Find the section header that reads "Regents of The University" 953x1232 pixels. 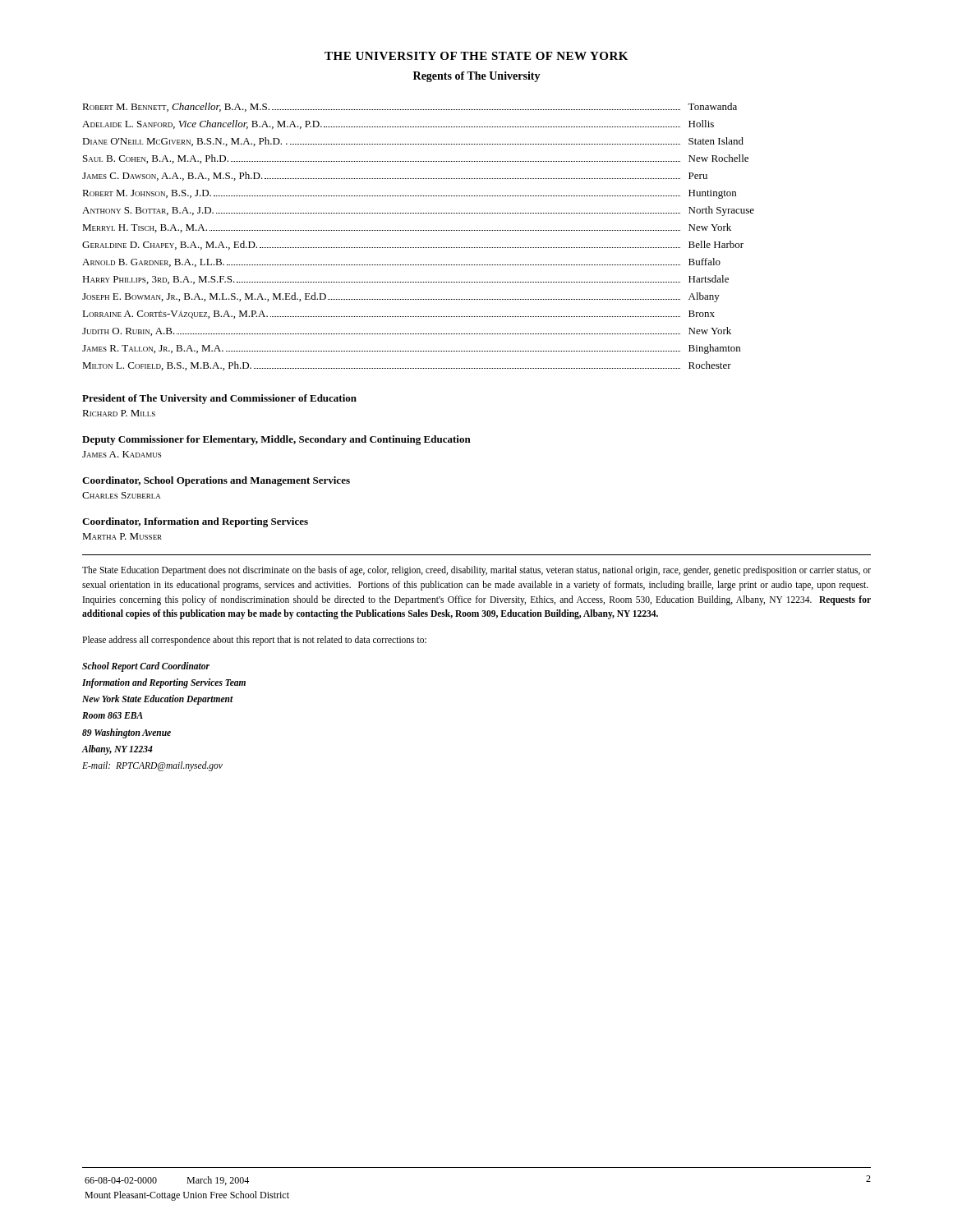pyautogui.click(x=476, y=76)
